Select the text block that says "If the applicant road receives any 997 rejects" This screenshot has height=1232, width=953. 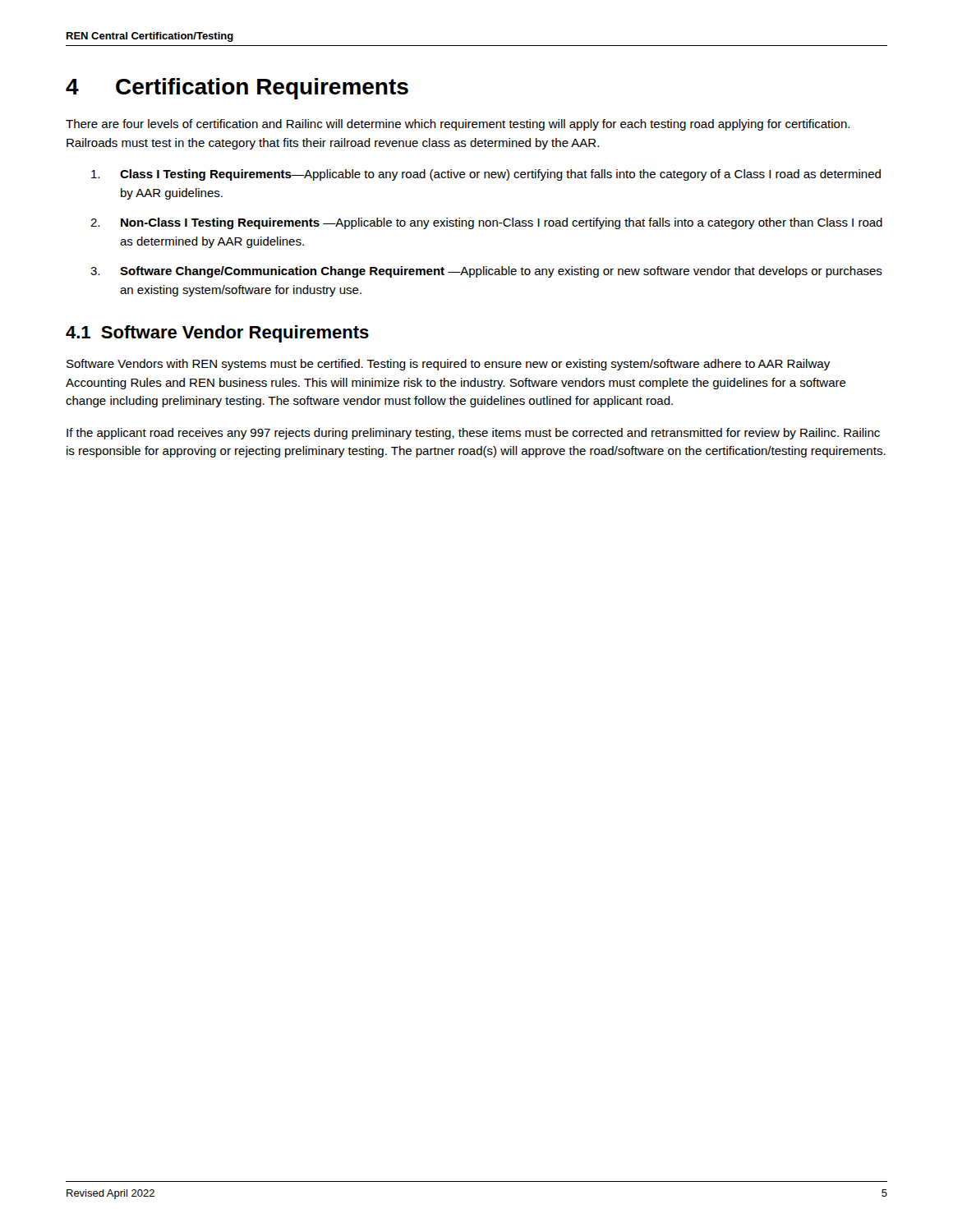(x=476, y=441)
